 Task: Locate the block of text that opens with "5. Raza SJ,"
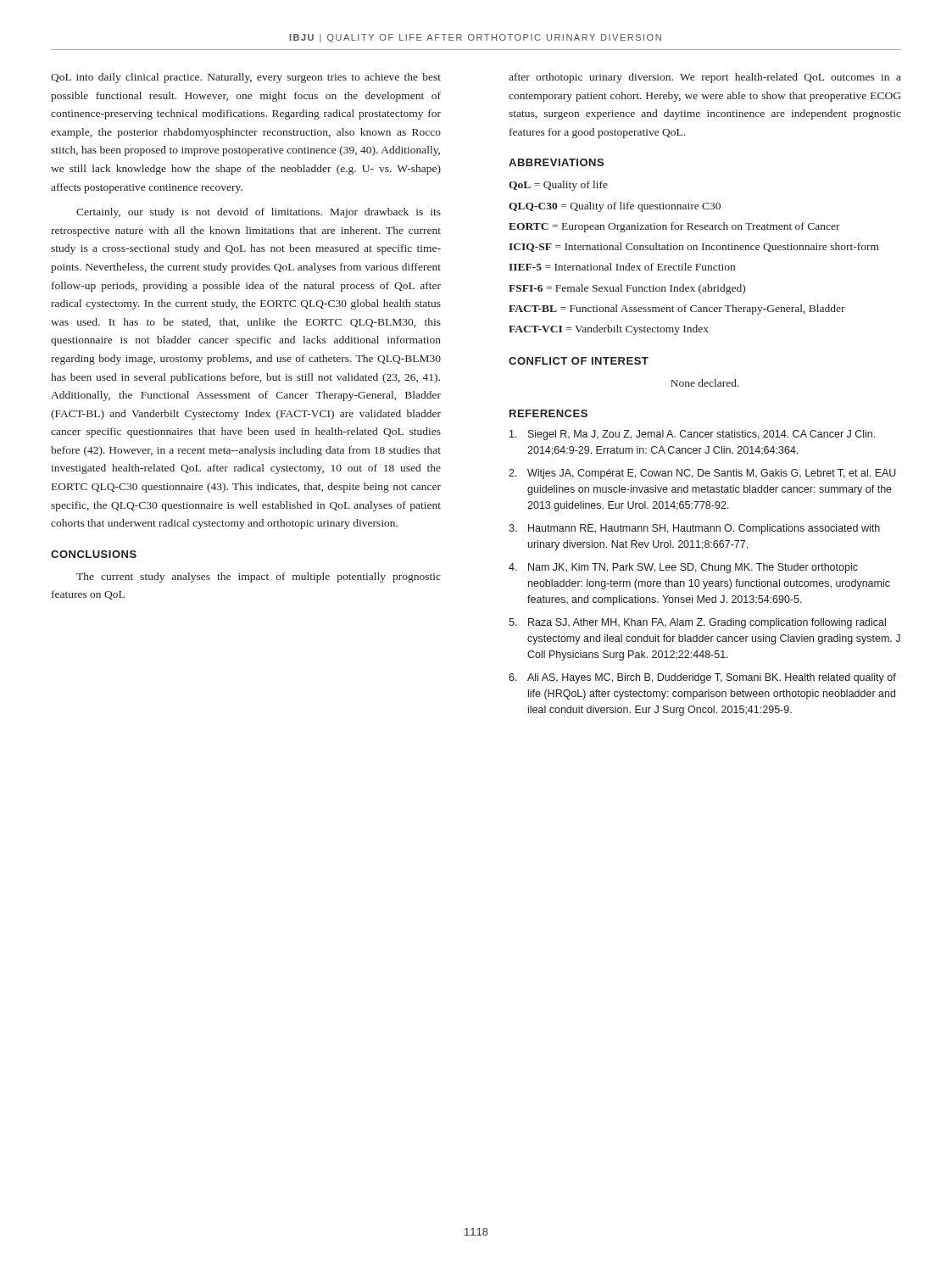(705, 639)
